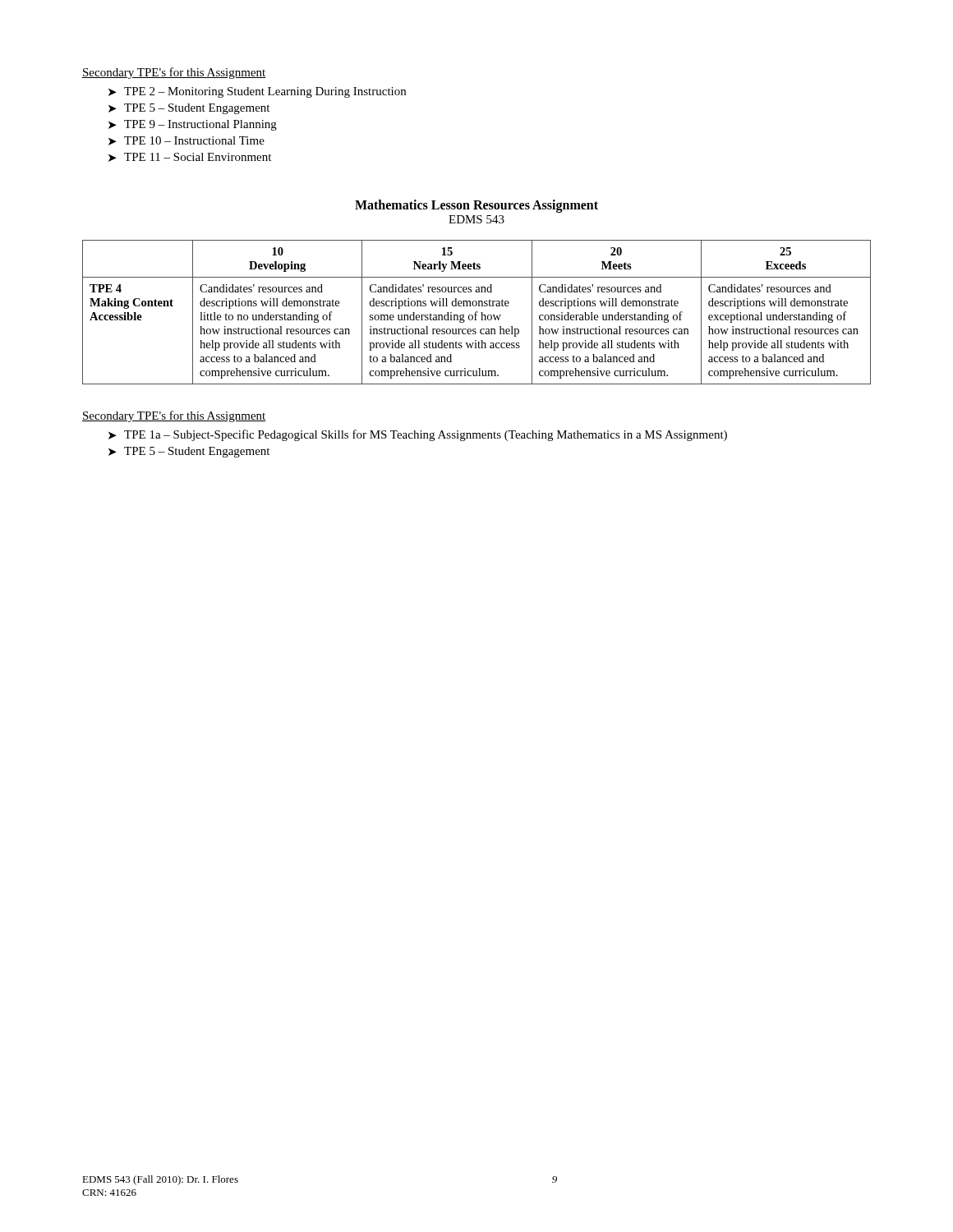Click on the list item with the text "➤TPE 1a – Subject-Specific"
Screen dimensions: 1232x953
[x=417, y=435]
